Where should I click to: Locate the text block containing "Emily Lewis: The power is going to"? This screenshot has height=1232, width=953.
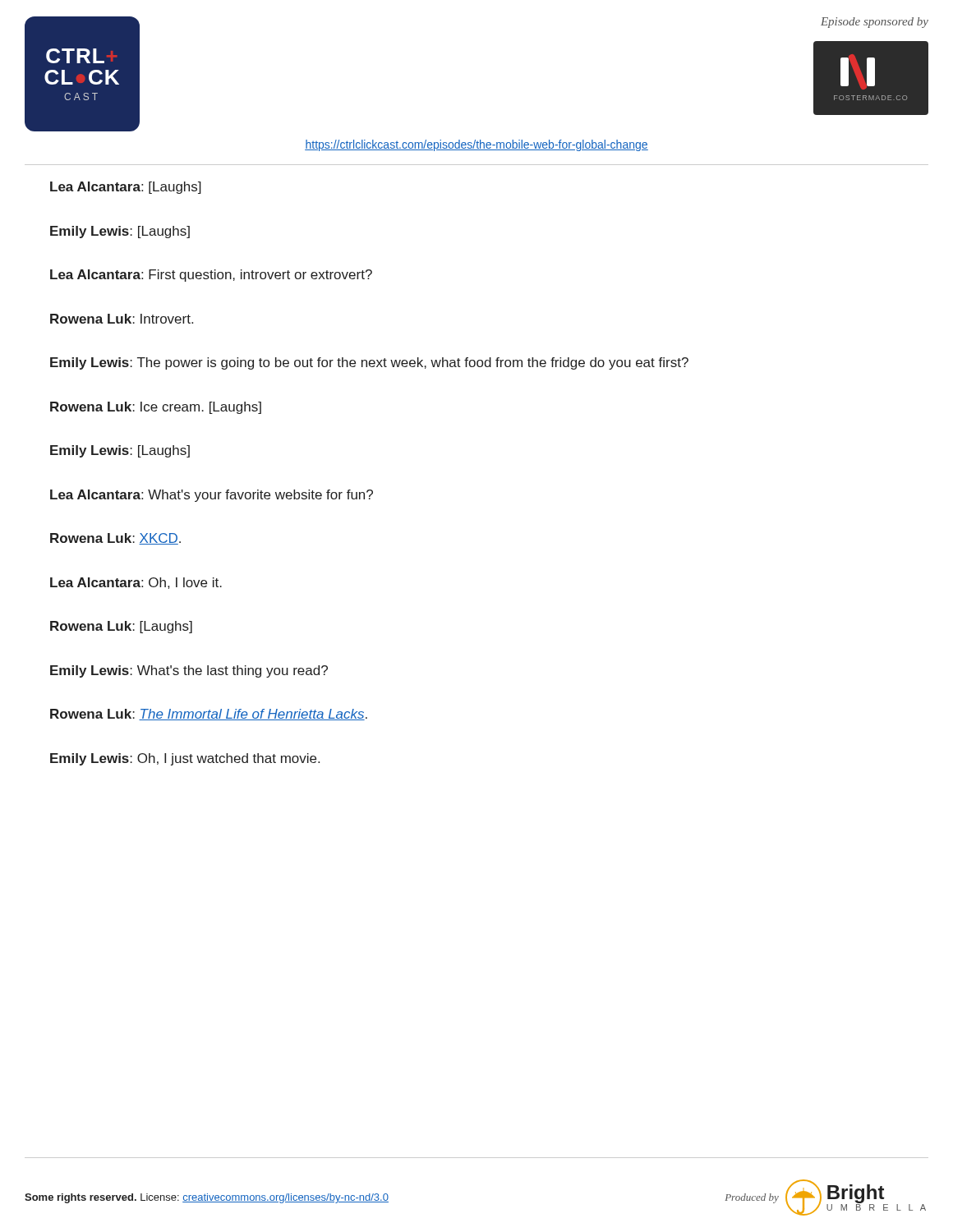tap(369, 363)
